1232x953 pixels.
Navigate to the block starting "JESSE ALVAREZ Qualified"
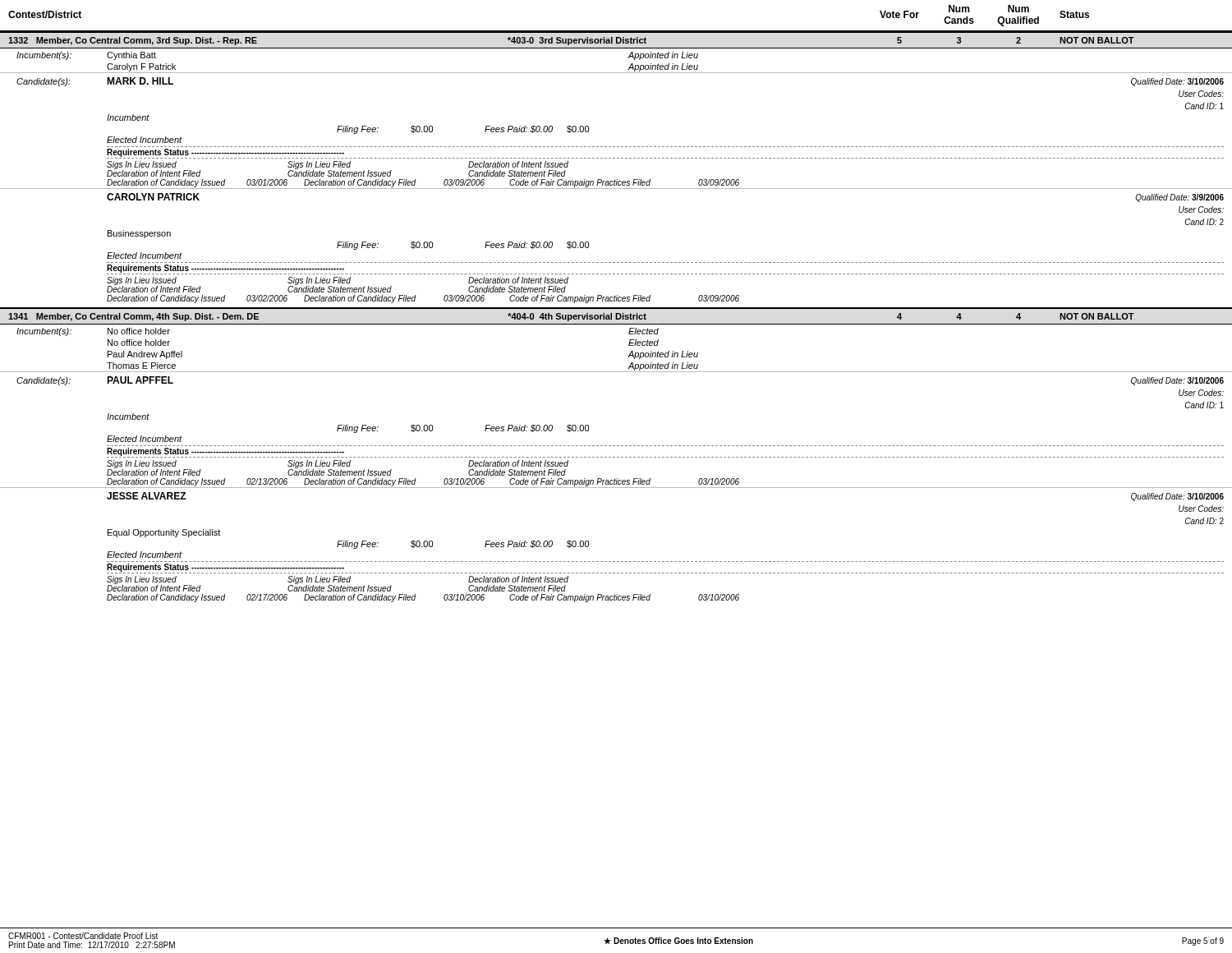[x=144, y=497]
